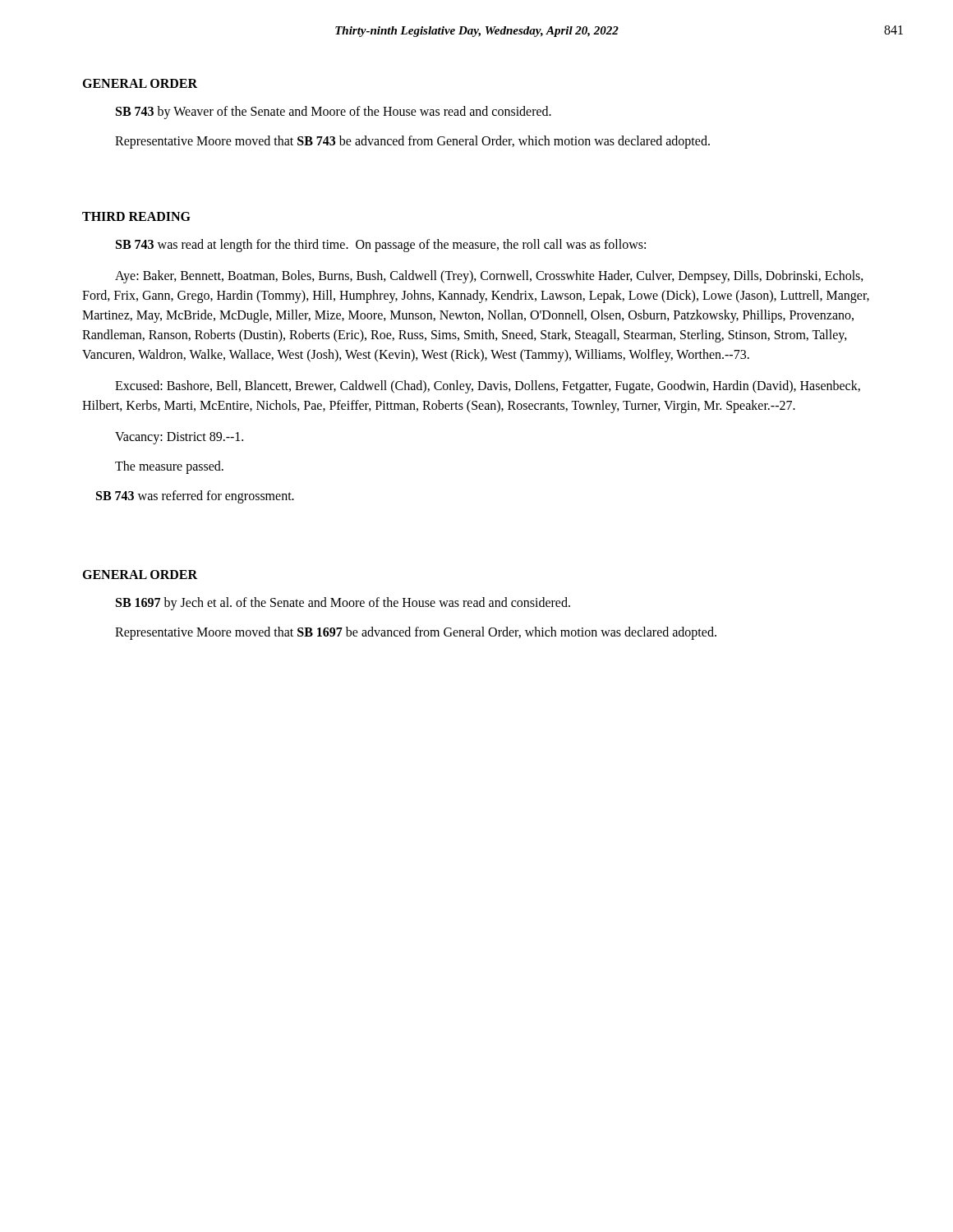Find the text block containing "SB 1697 by Jech et al."
Viewport: 953px width, 1232px height.
tap(343, 602)
